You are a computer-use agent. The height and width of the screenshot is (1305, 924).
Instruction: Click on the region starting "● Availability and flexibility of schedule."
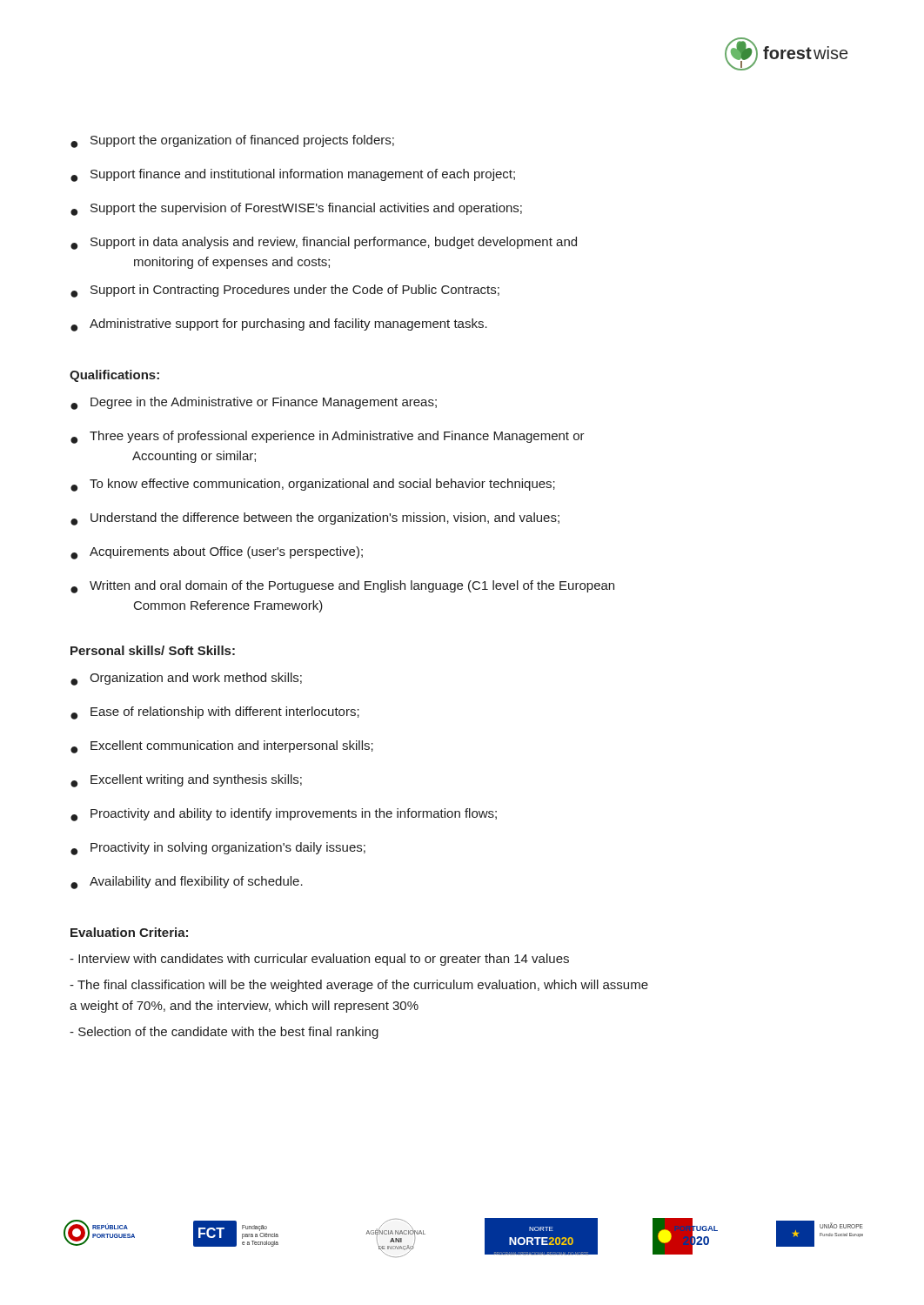click(186, 884)
